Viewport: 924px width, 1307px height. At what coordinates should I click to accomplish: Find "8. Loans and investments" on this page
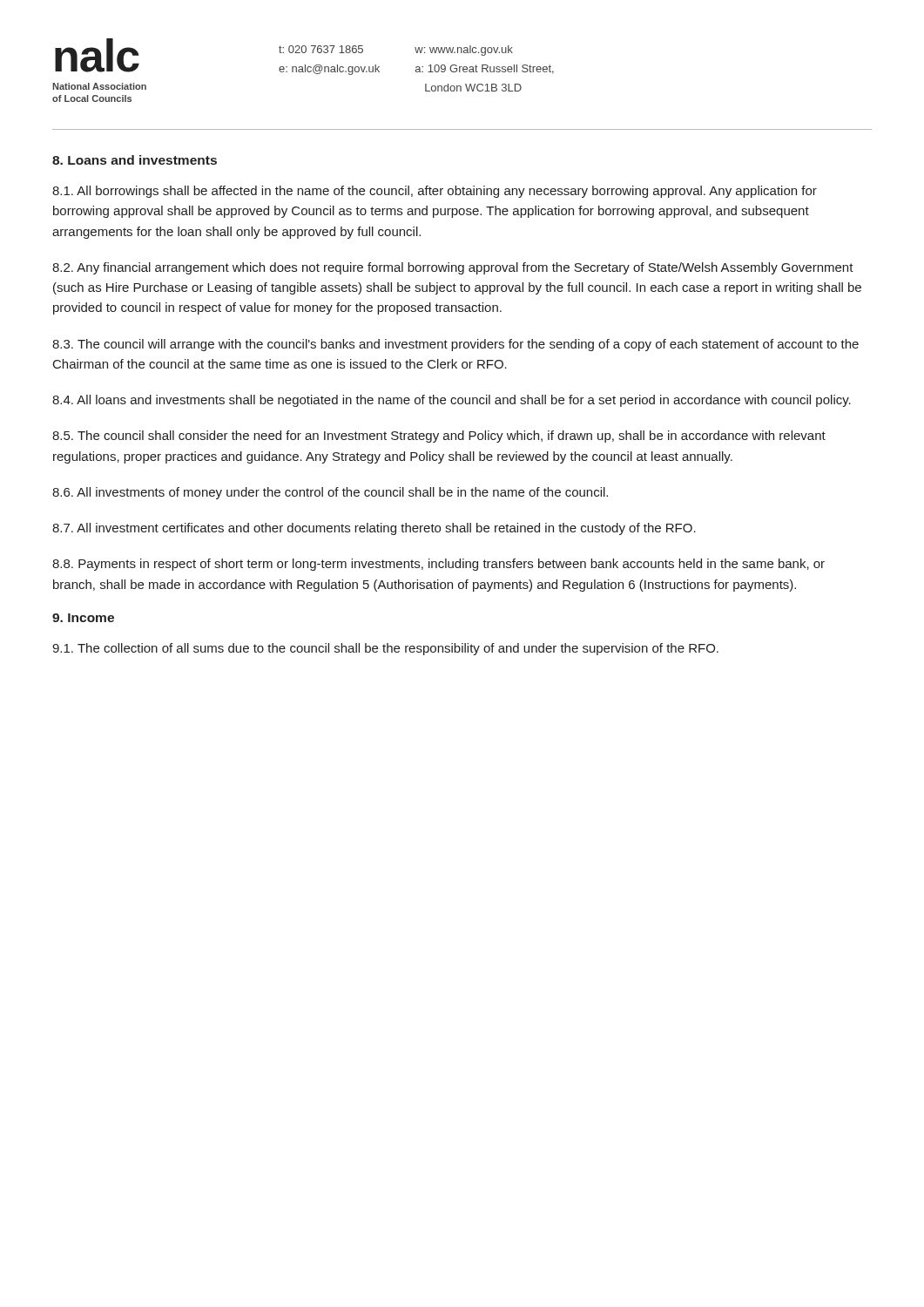135,160
